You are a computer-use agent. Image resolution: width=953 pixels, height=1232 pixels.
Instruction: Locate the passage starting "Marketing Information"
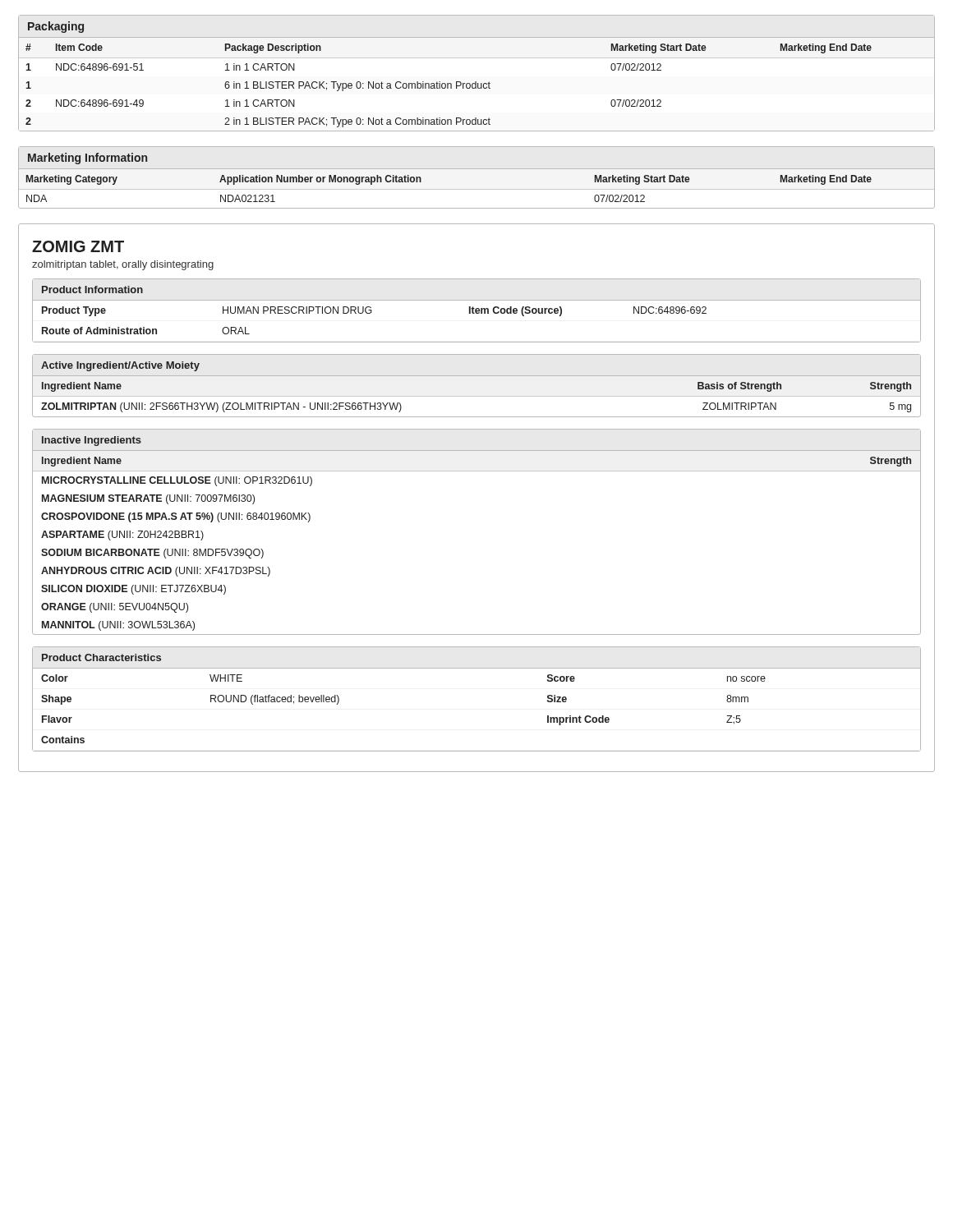pos(87,158)
